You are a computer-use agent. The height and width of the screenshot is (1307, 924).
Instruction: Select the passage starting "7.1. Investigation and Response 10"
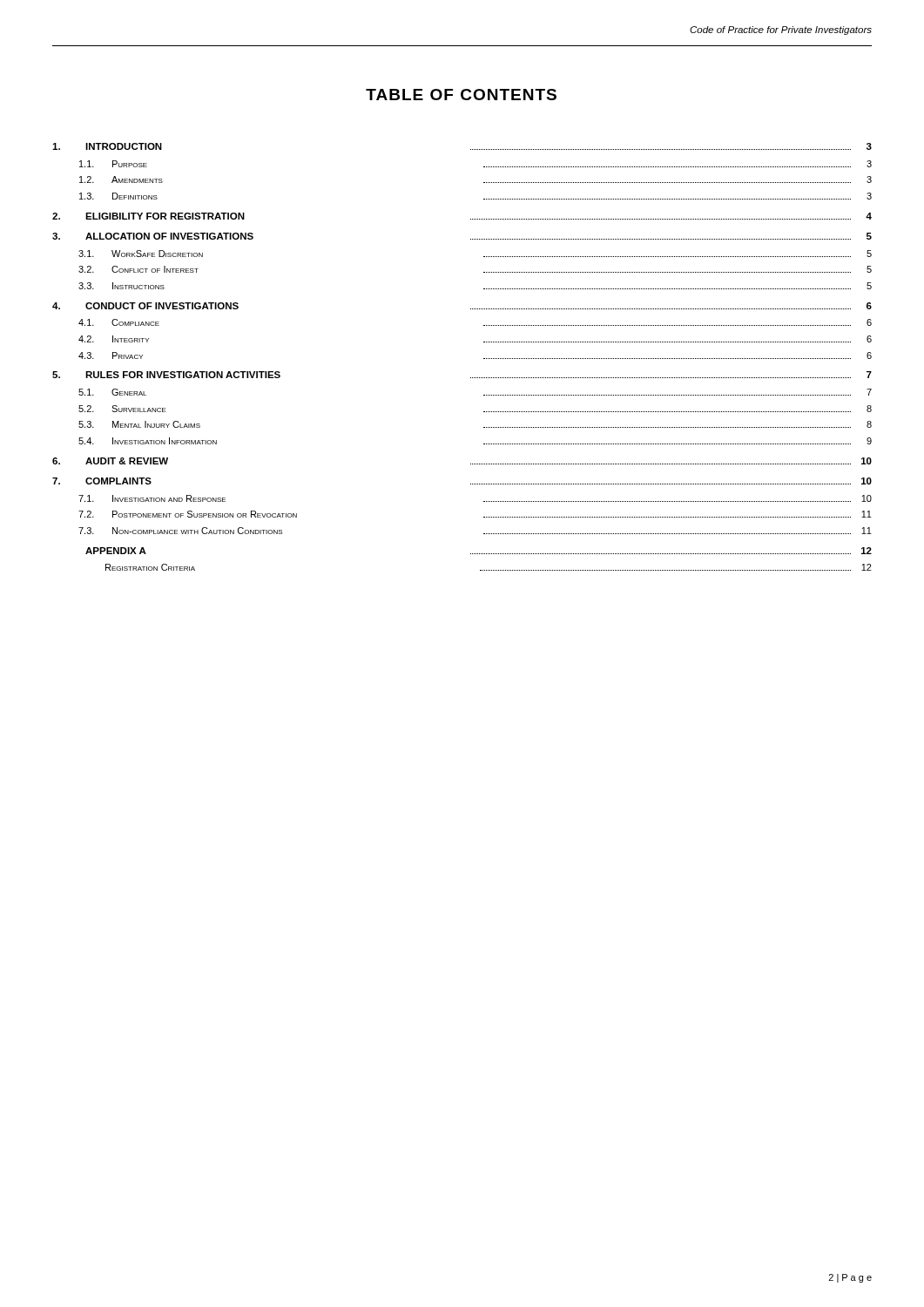pos(475,498)
